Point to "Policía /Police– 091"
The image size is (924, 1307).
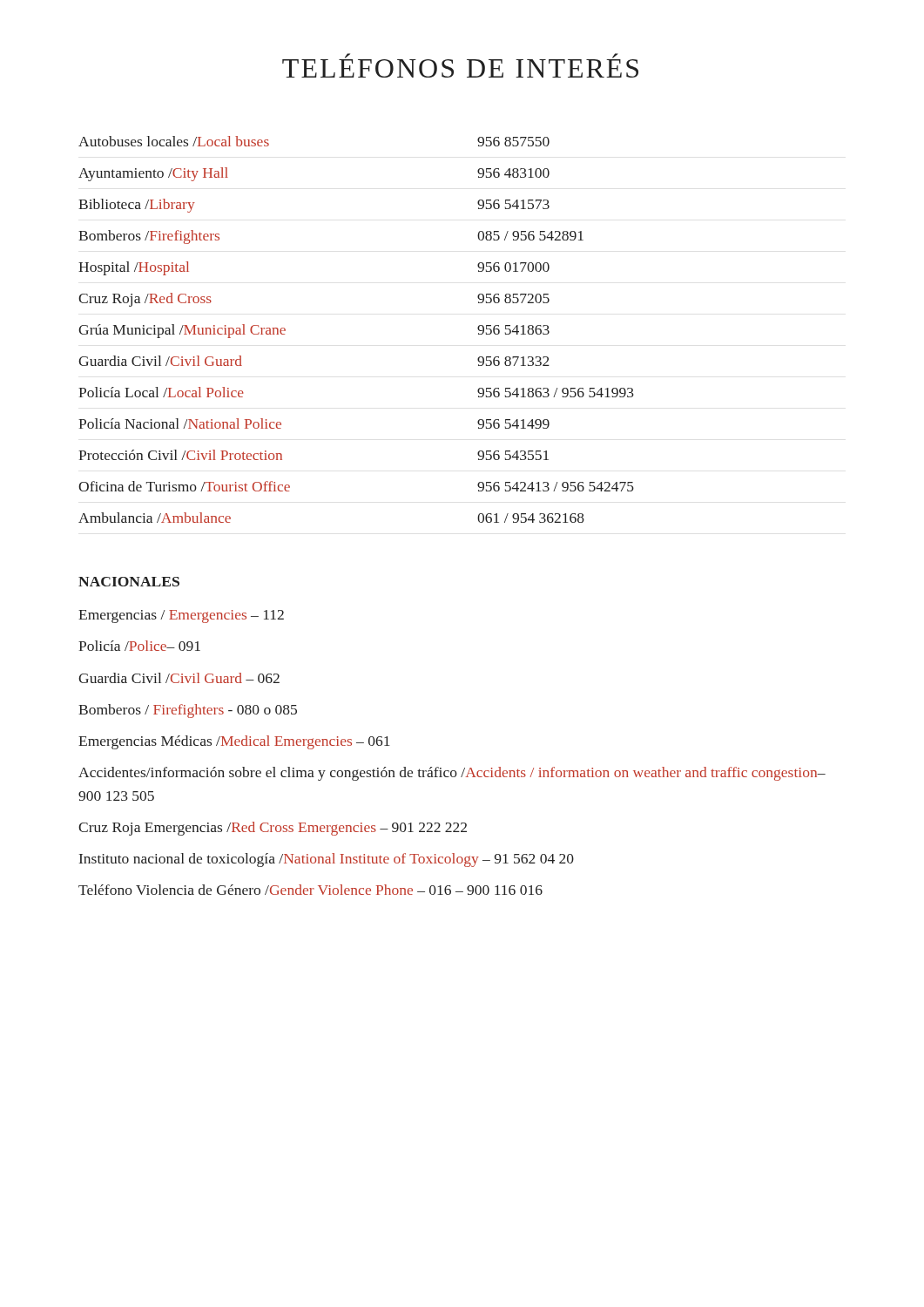pos(140,646)
